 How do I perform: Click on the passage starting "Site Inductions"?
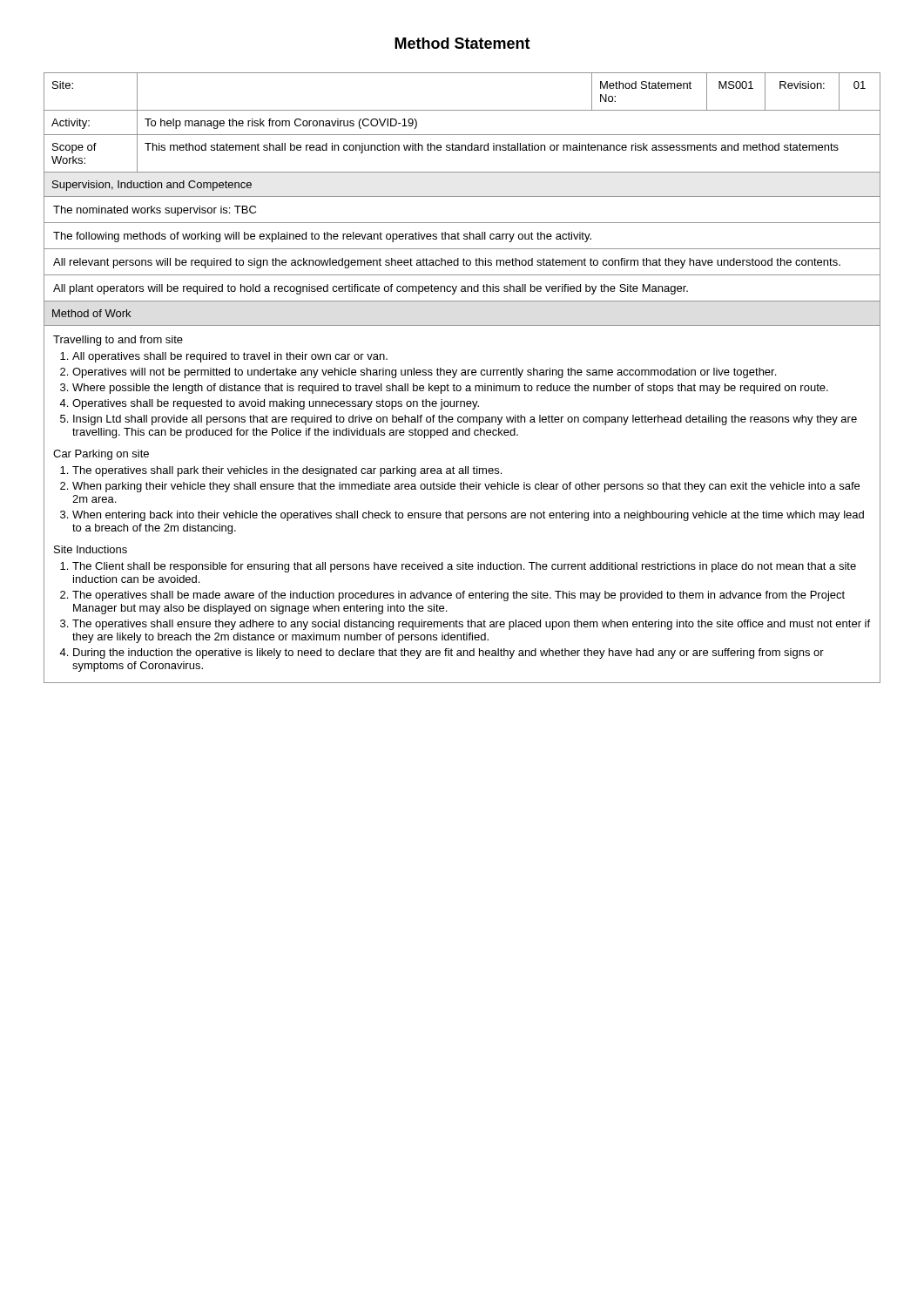90,549
